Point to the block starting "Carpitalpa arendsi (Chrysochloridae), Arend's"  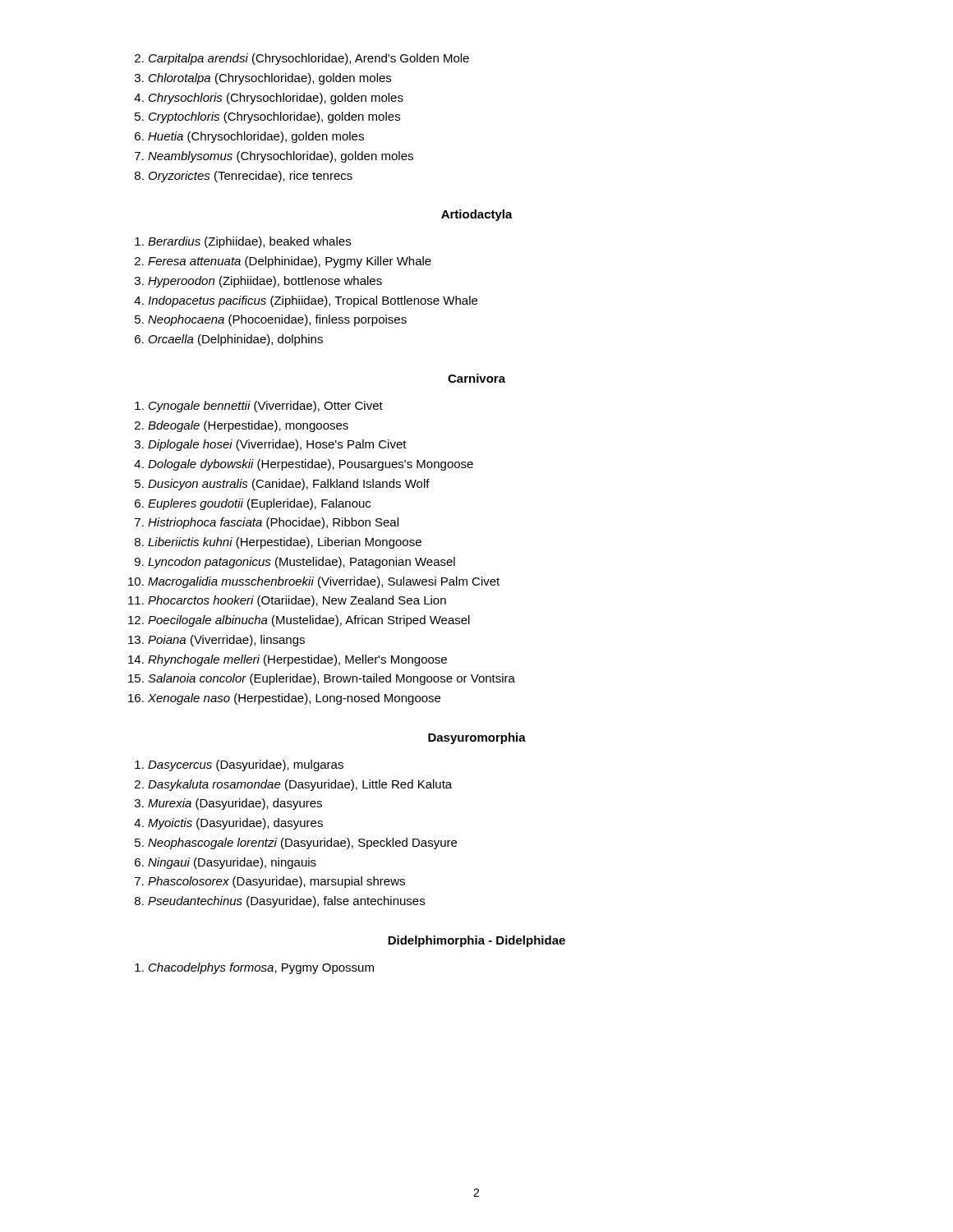point(302,59)
